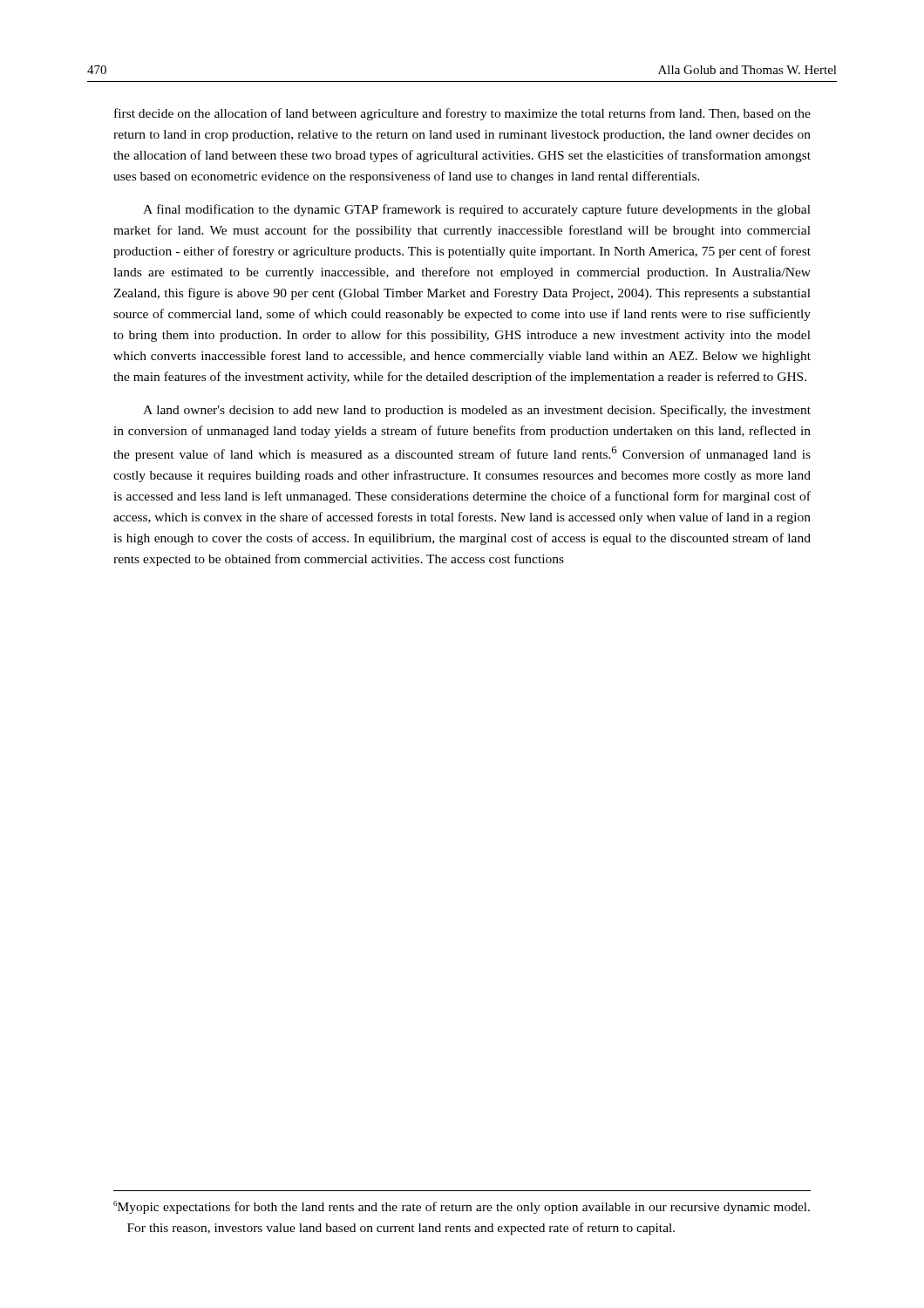
Task: Click on the text block that says "first decide on the allocation"
Action: point(462,145)
